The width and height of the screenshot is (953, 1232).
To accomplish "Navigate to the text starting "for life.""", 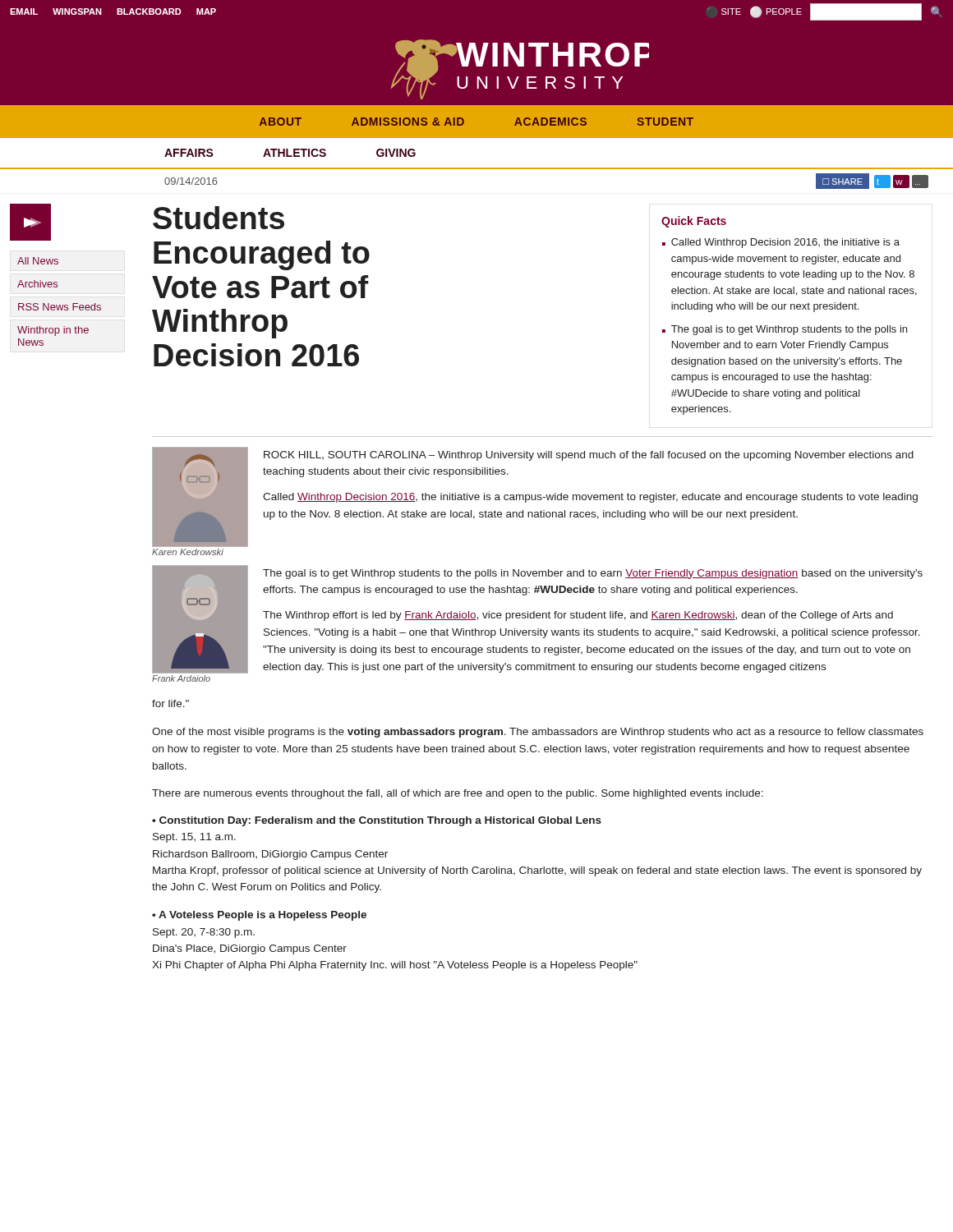I will [171, 703].
